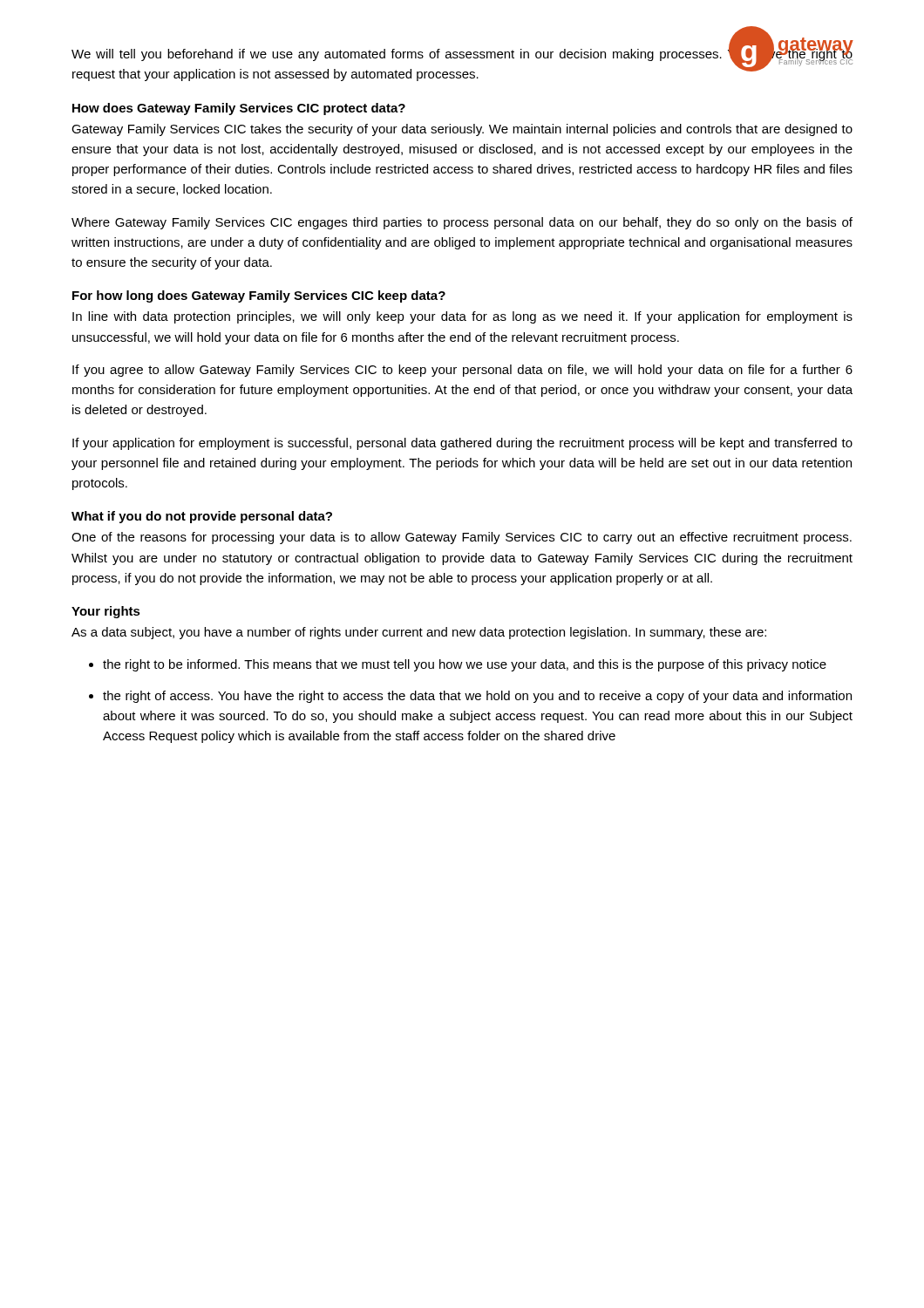Click a logo

(x=795, y=56)
